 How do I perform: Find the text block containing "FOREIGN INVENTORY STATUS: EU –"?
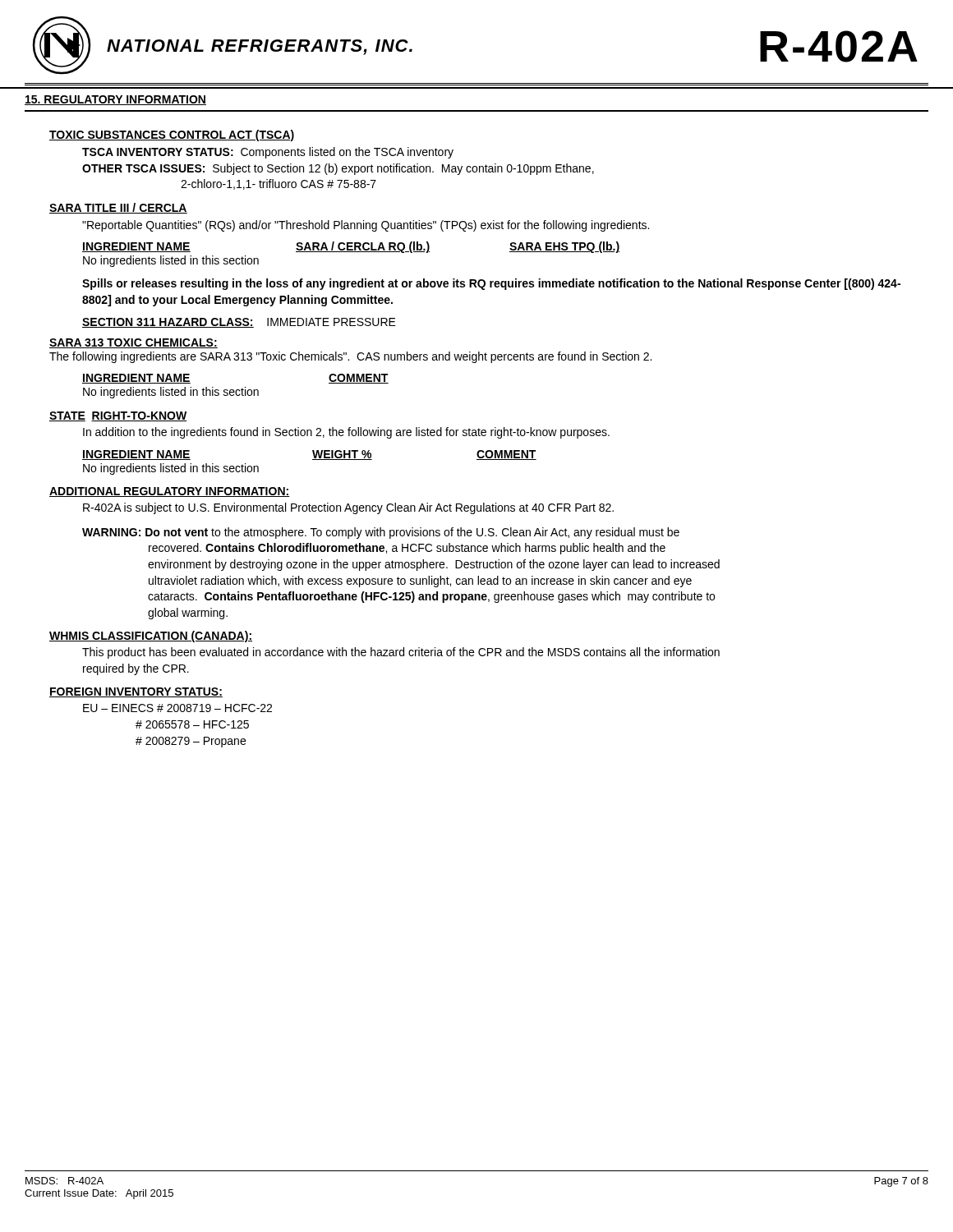136,692
